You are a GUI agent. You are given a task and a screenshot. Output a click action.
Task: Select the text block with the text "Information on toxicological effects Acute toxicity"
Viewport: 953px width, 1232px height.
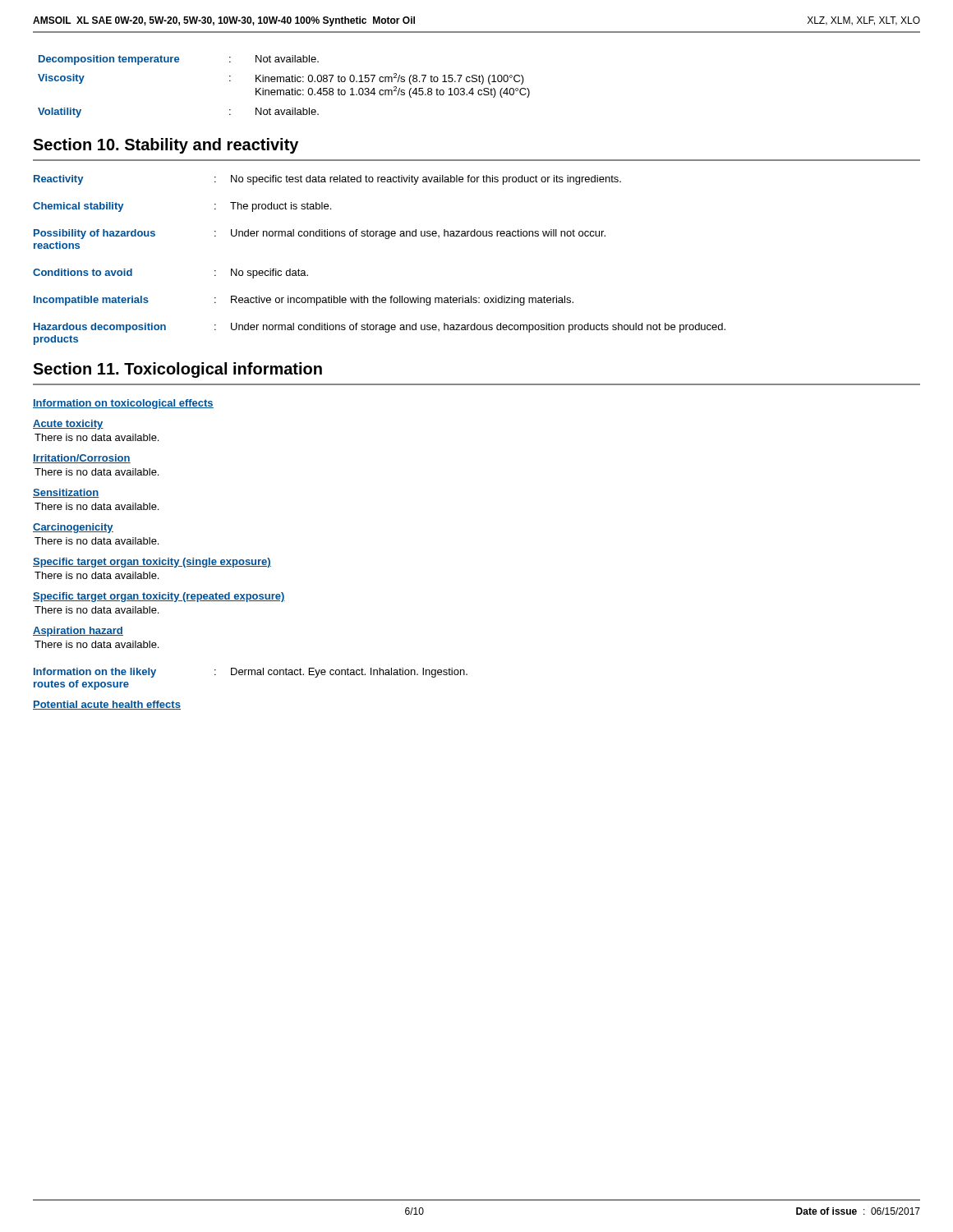pos(123,404)
